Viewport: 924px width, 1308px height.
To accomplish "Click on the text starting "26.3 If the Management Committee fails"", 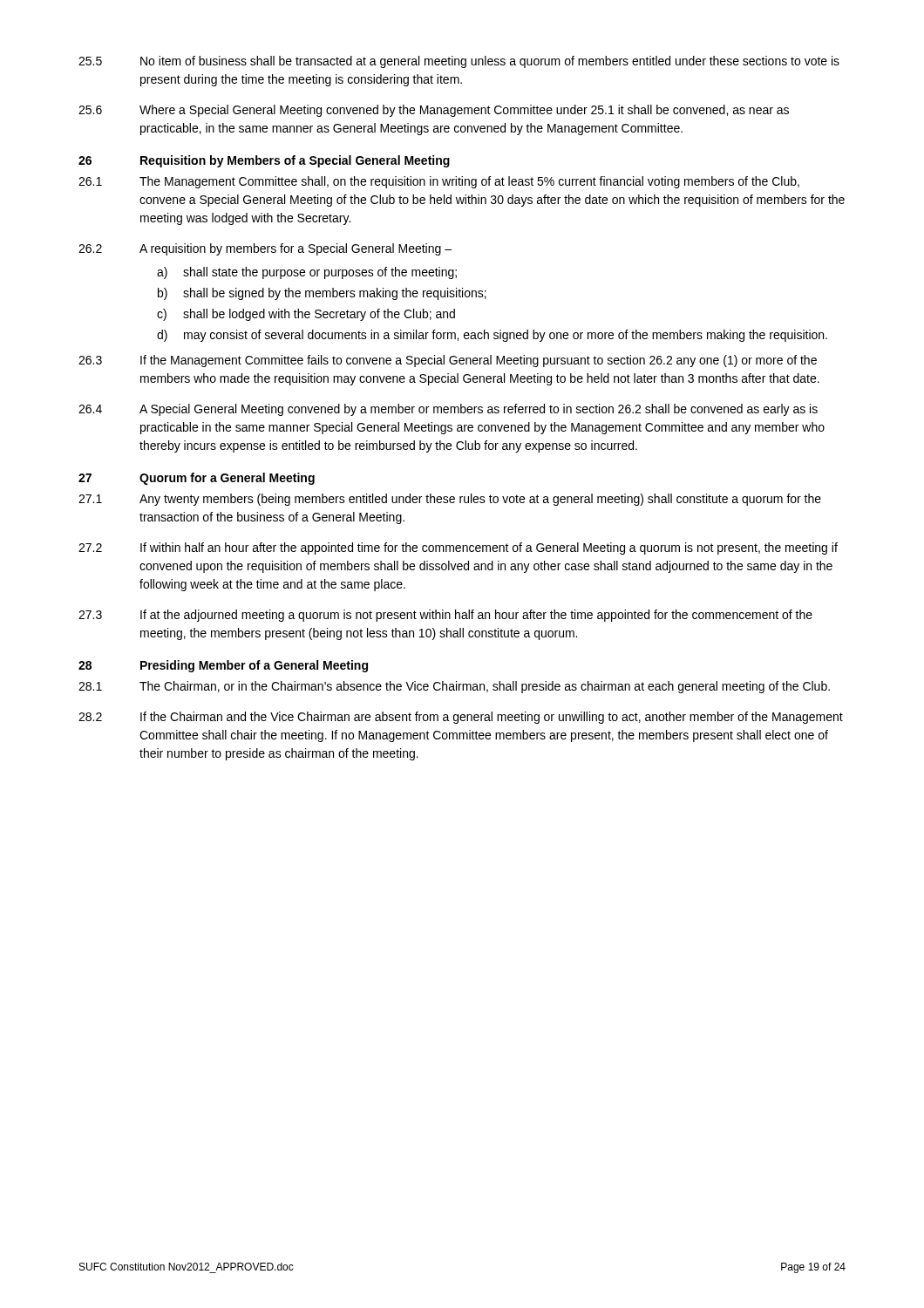I will tap(462, 370).
